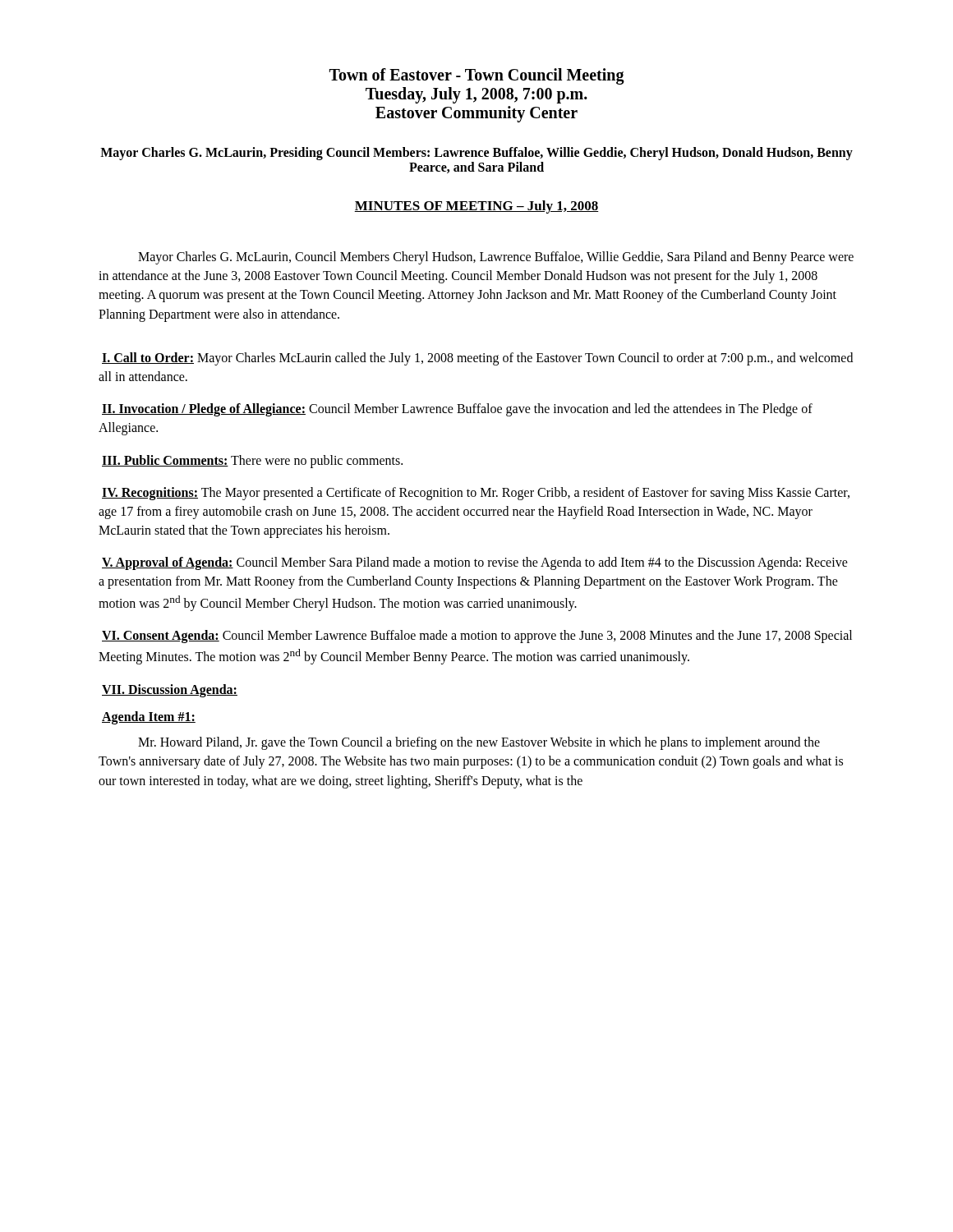953x1232 pixels.
Task: Select the text starting "I. Call to Order: Mayor Charles McLaurin"
Action: (x=476, y=367)
